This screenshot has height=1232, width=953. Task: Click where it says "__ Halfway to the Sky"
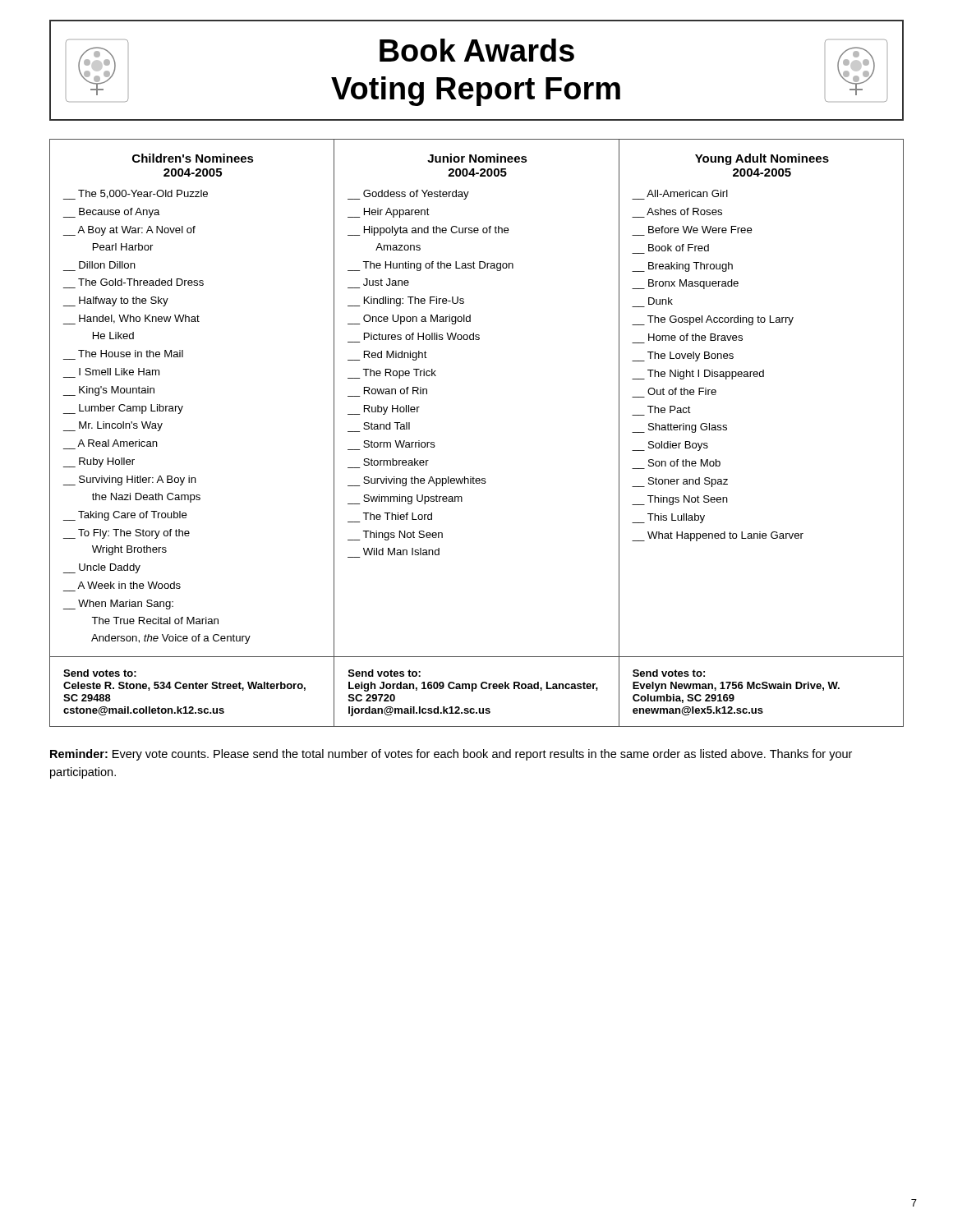click(116, 300)
